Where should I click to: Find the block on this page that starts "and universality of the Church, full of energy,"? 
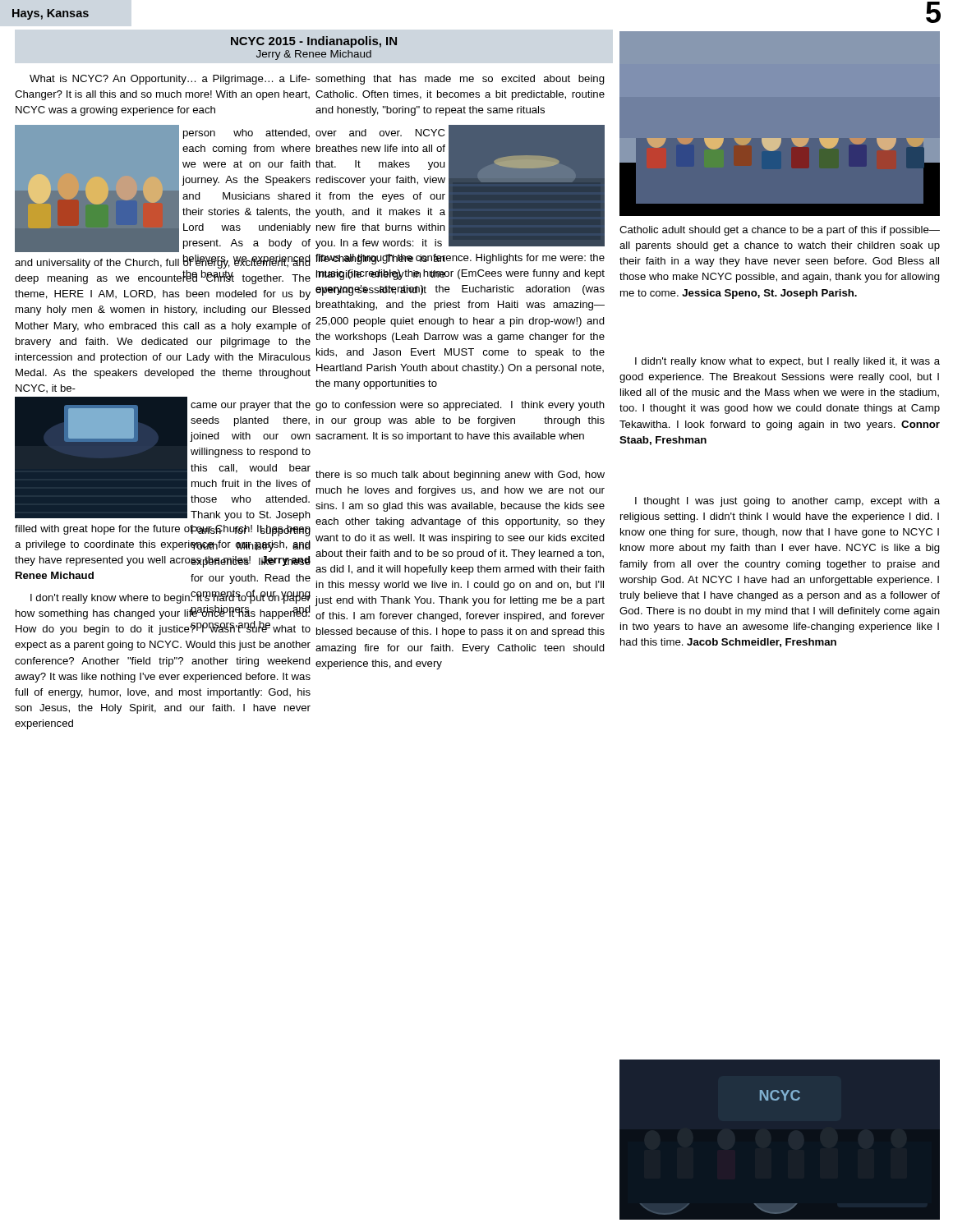coord(163,325)
